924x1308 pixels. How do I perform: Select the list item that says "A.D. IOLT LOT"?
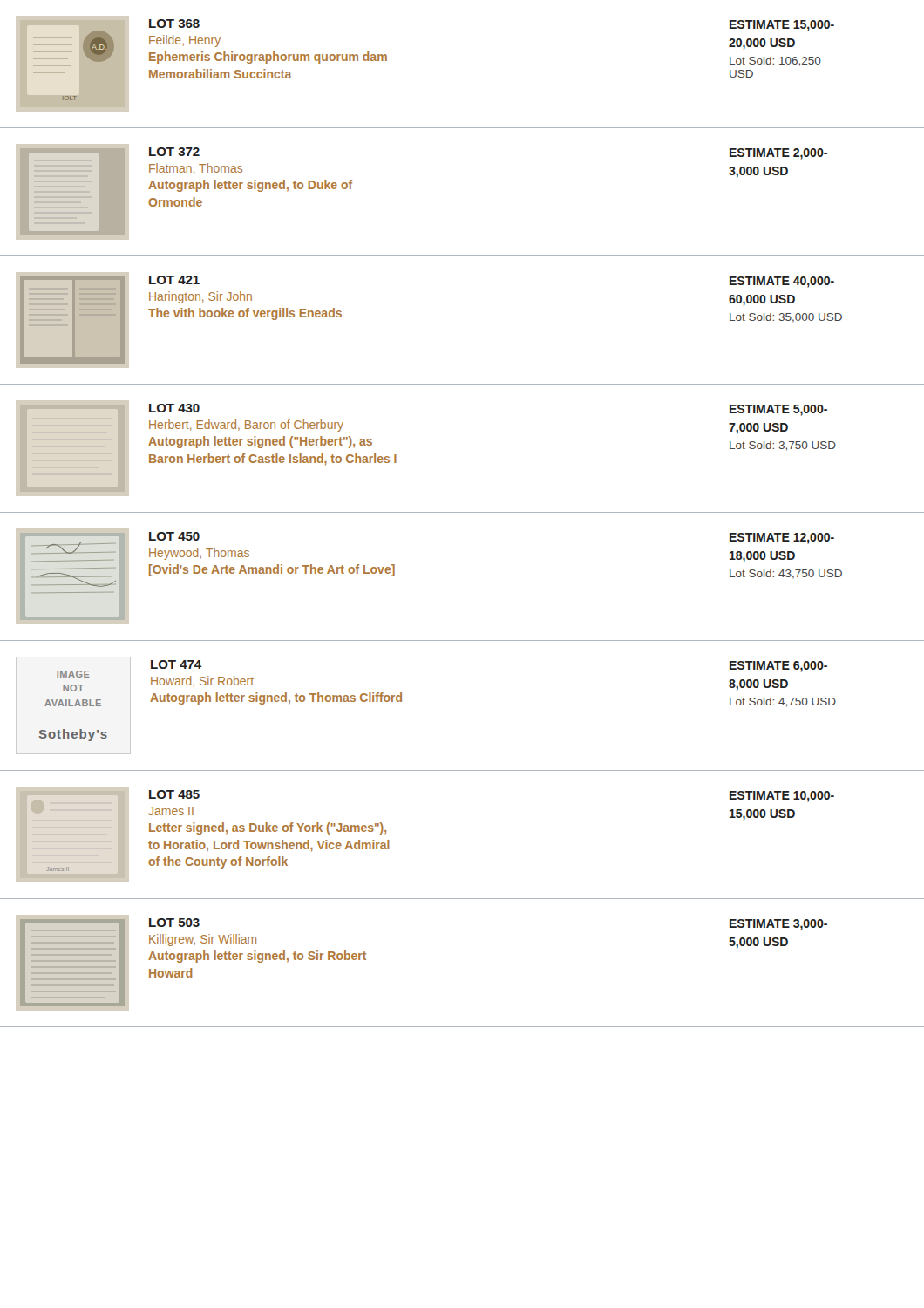point(188,61)
